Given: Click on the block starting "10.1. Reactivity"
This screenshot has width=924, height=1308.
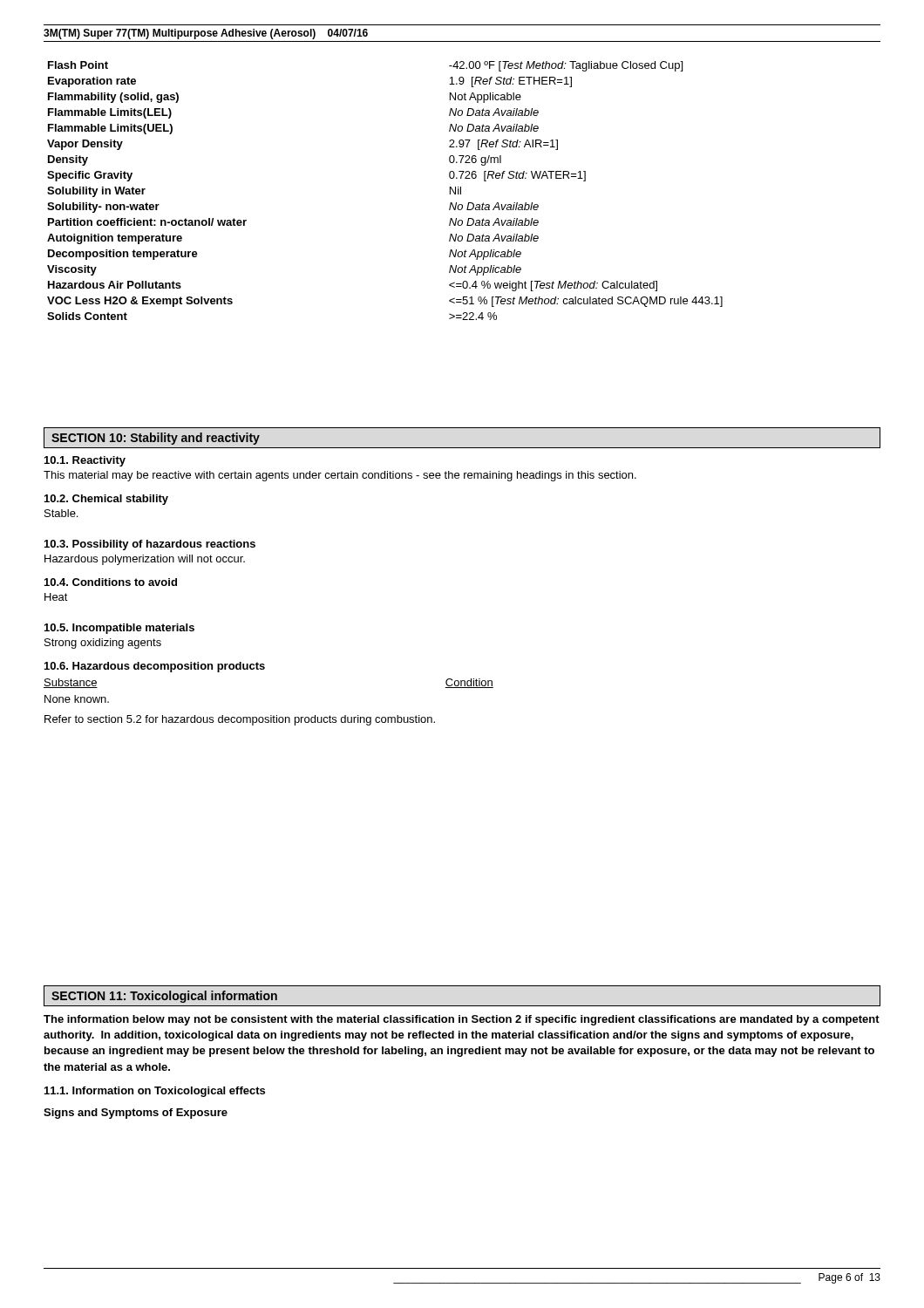Looking at the screenshot, I should tap(85, 460).
